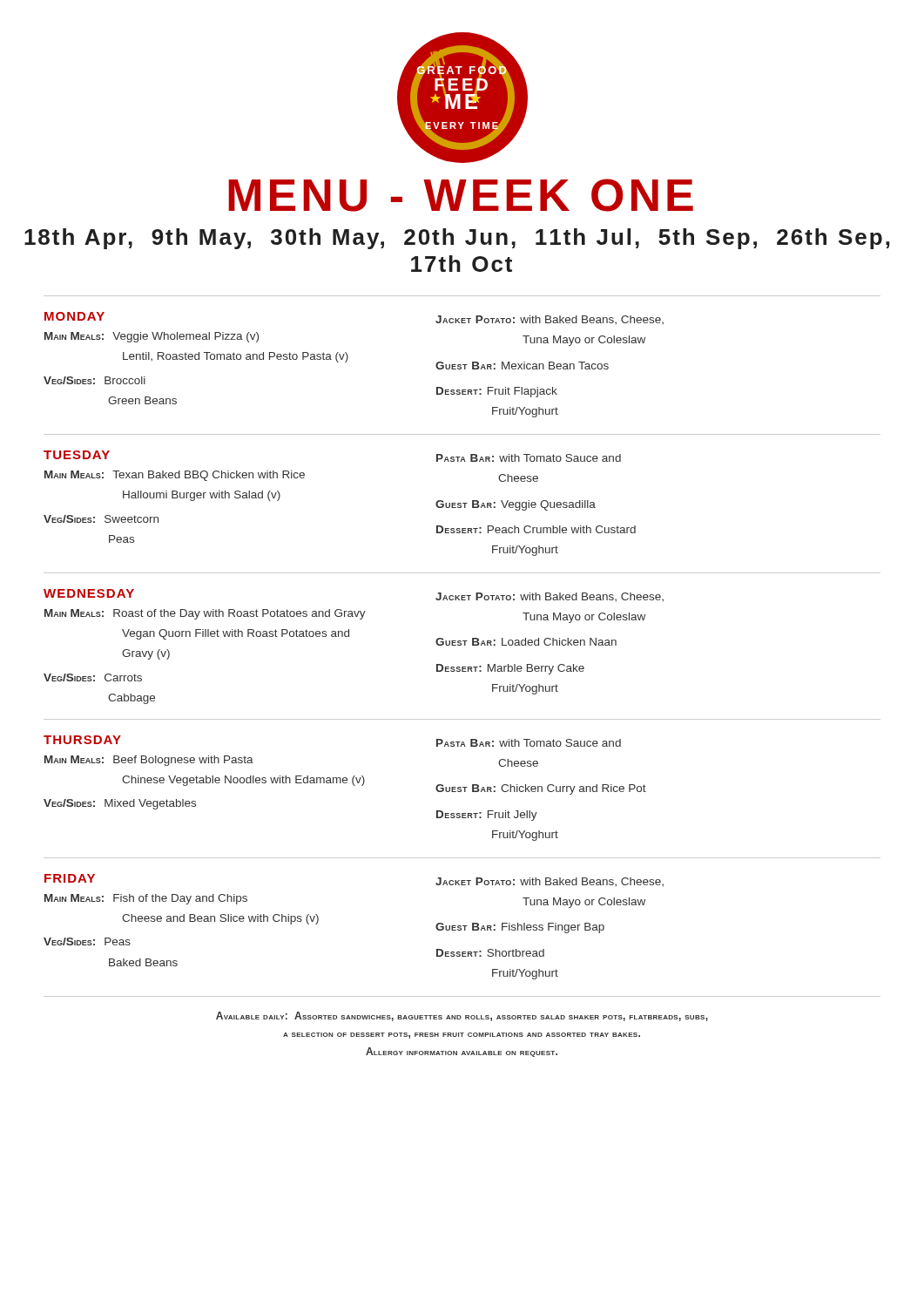Navigate to the region starting "Thursday Main Meals: Beef Bolognese with Pasta Chinese"

pyautogui.click(x=462, y=790)
